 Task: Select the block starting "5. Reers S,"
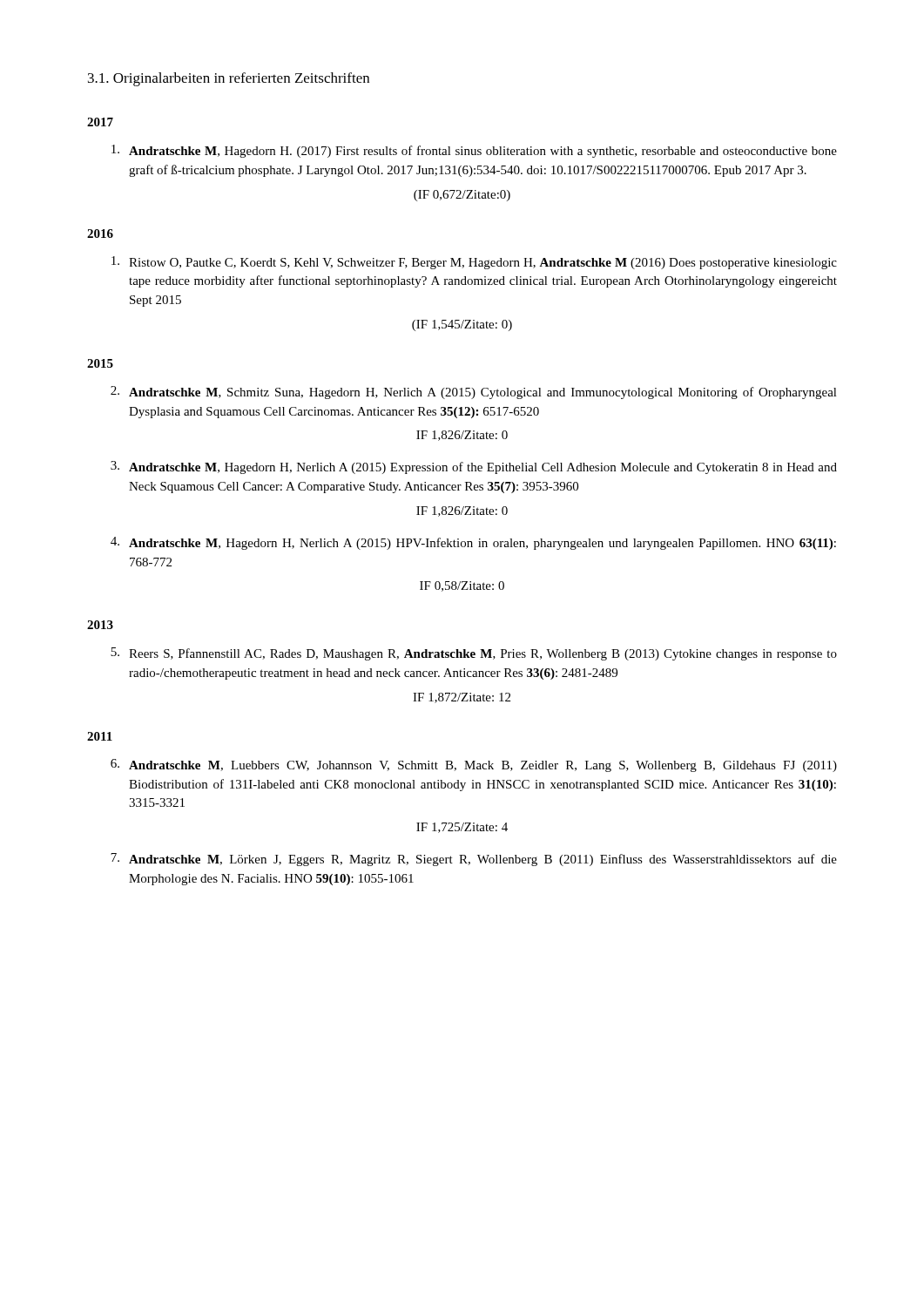coord(462,664)
